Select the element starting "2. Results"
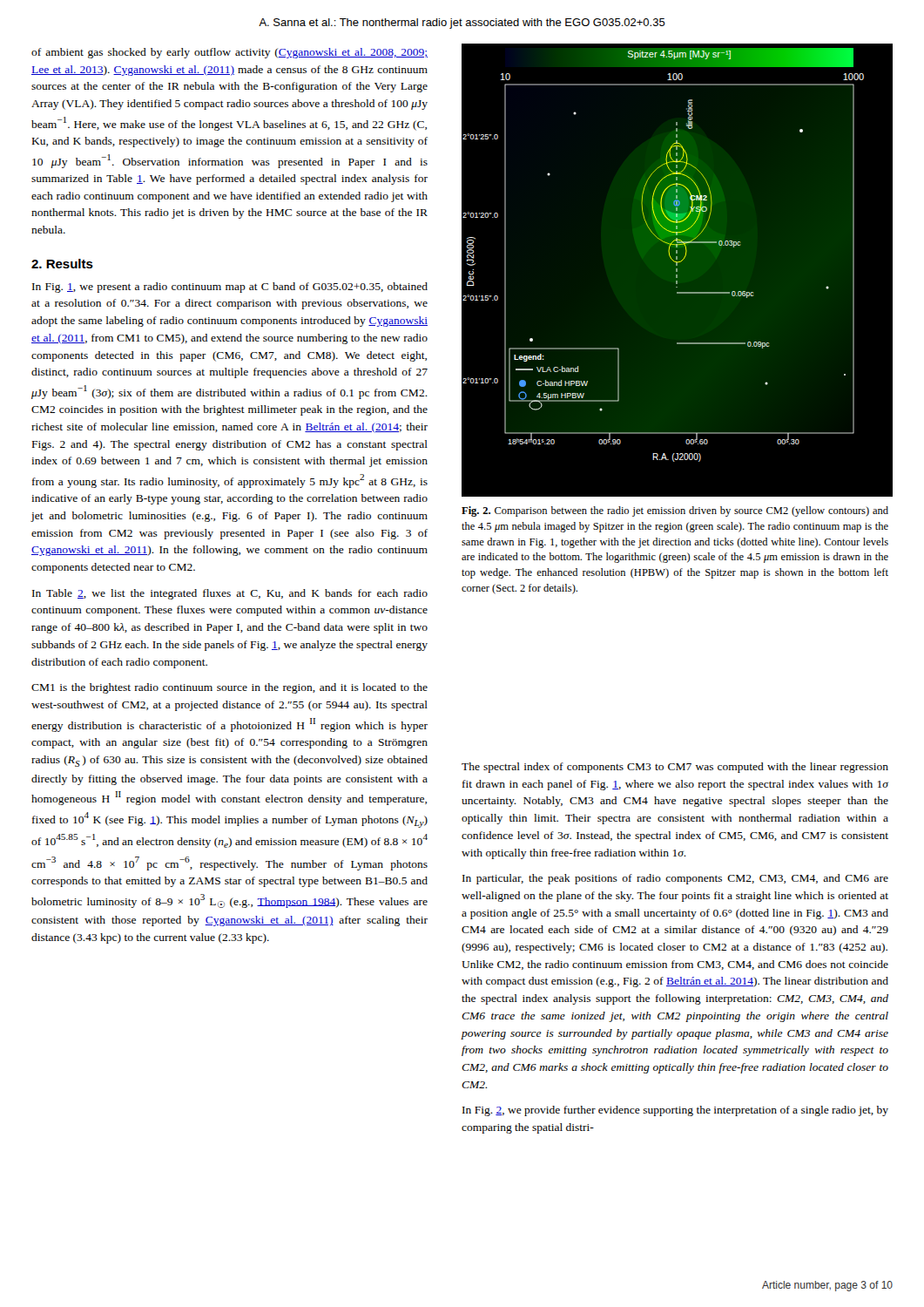Viewport: 924px width, 1307px height. (62, 263)
